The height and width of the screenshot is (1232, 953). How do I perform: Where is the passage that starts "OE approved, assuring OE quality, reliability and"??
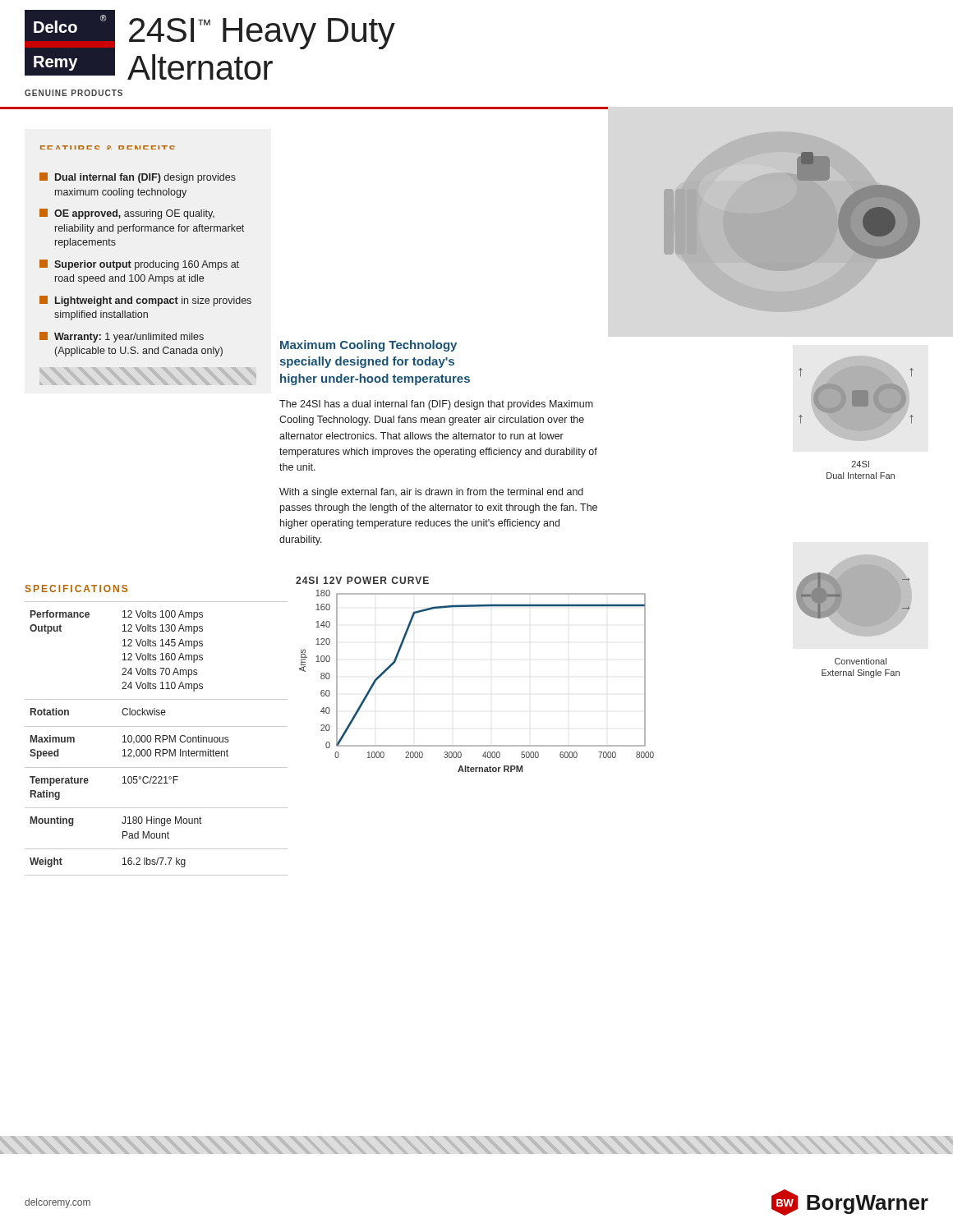(148, 229)
